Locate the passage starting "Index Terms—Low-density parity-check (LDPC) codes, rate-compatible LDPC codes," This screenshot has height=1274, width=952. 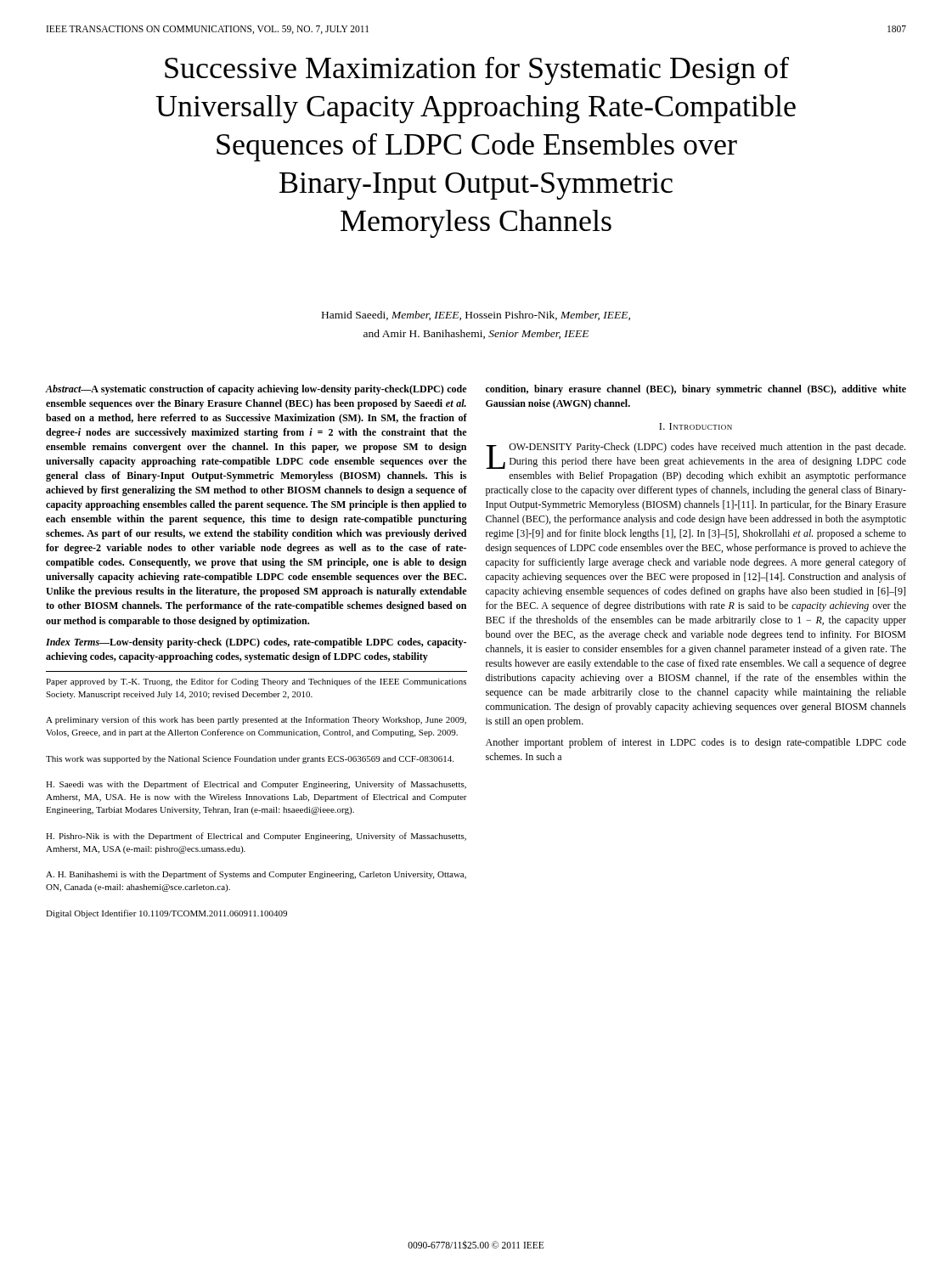click(x=256, y=649)
